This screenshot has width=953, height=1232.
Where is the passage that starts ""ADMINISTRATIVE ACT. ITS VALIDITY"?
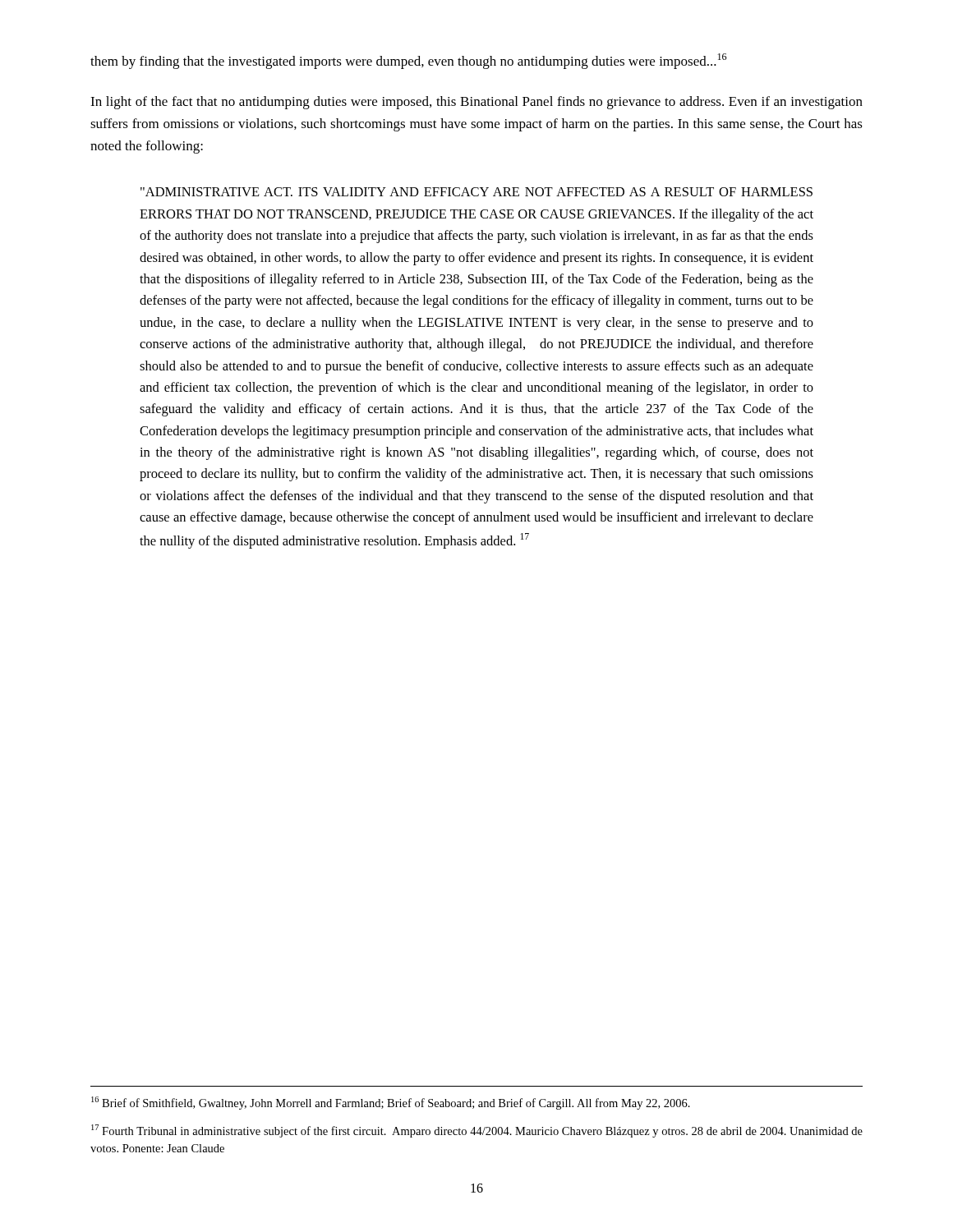click(x=476, y=366)
